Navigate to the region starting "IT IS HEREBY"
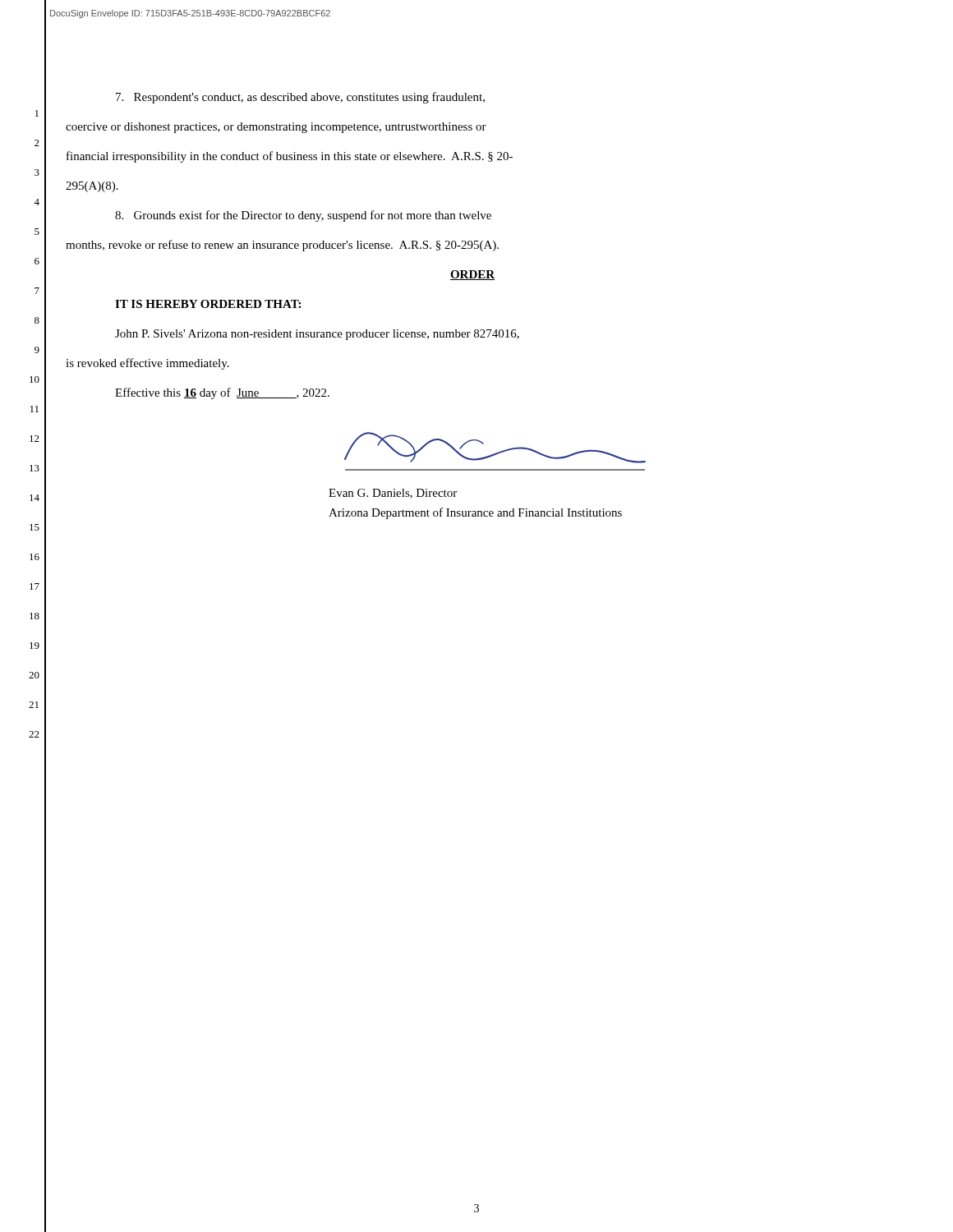The image size is (953, 1232). click(x=209, y=304)
